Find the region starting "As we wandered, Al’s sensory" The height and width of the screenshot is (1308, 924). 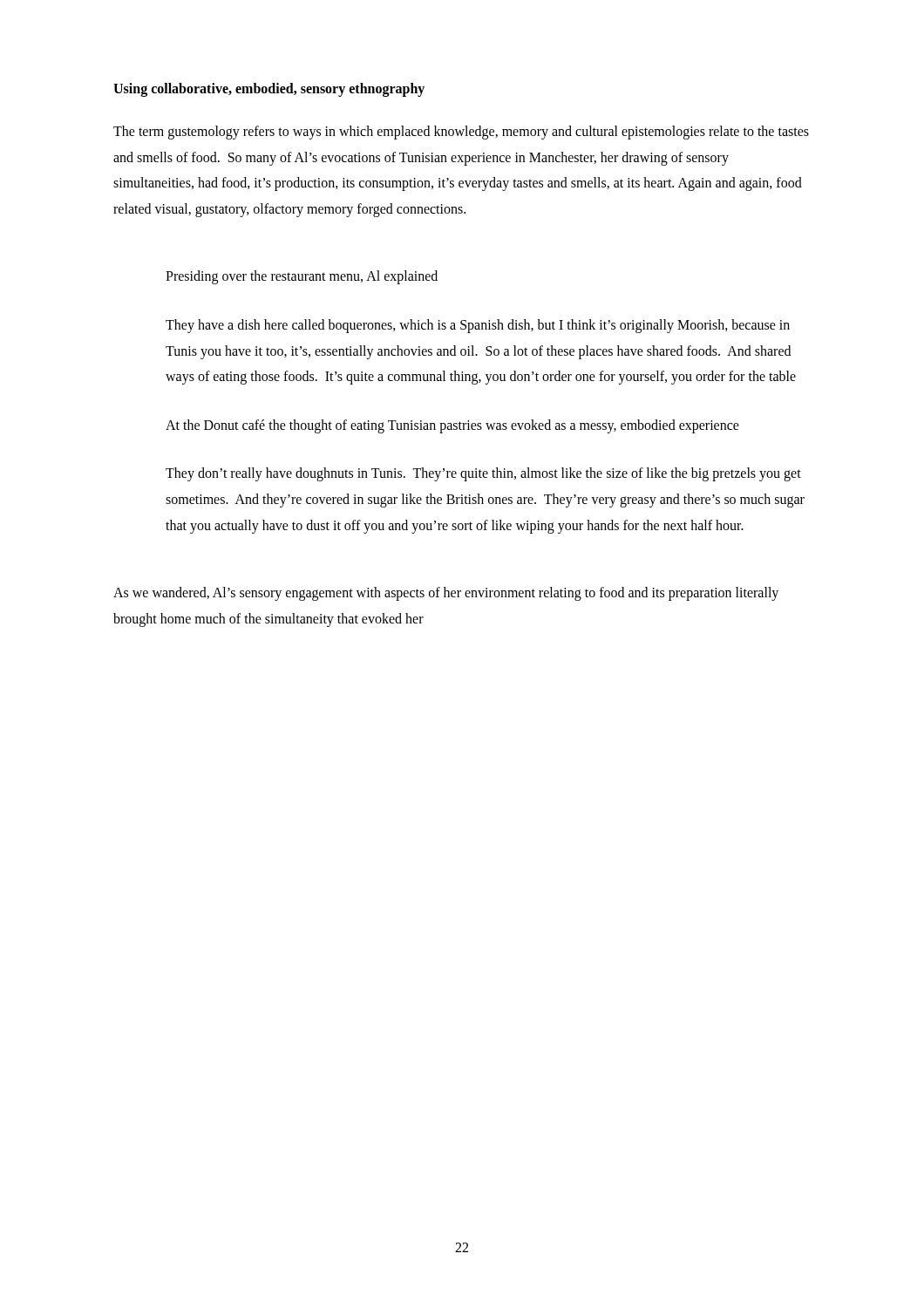tap(446, 606)
